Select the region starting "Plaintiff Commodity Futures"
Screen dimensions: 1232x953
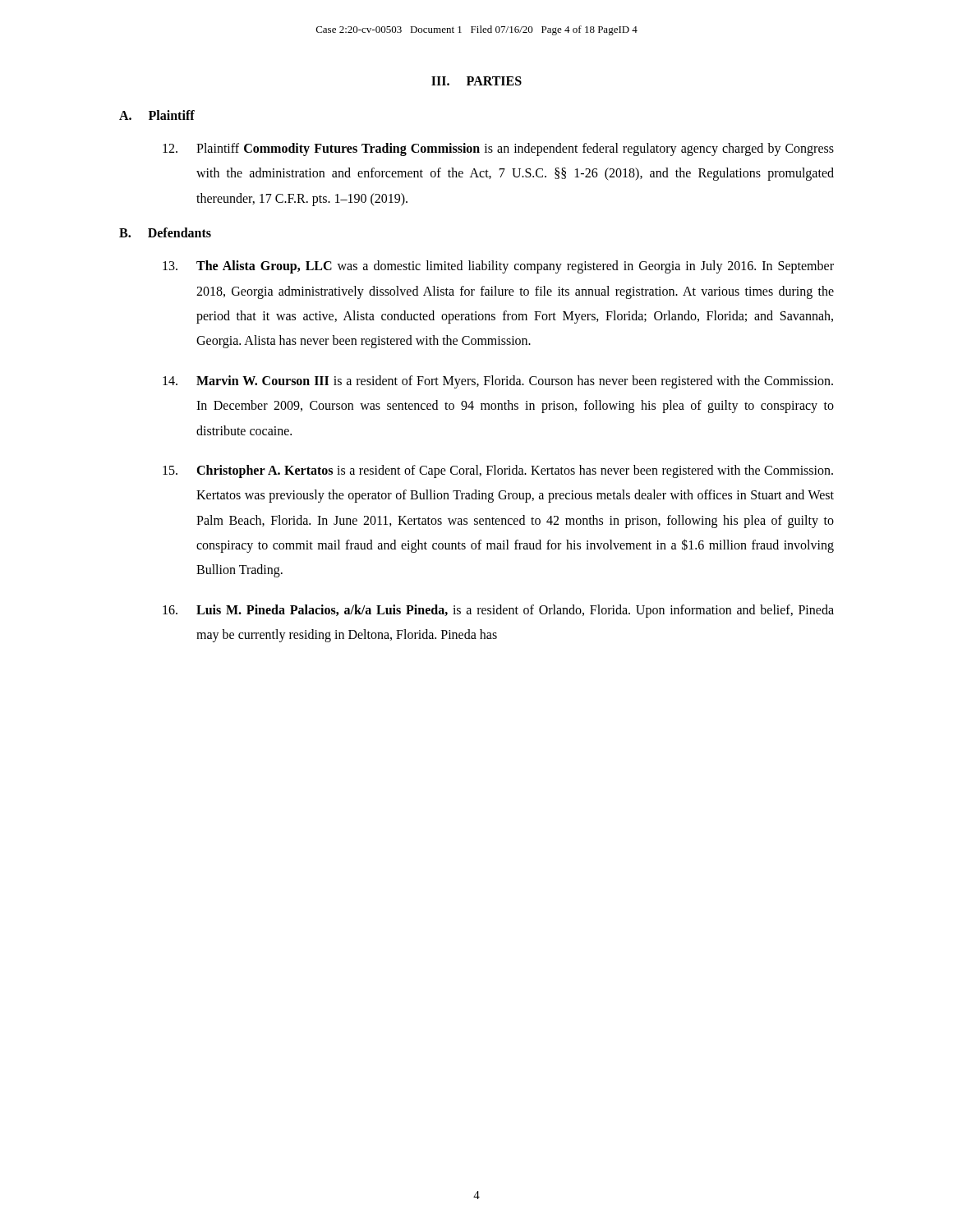pyautogui.click(x=476, y=174)
